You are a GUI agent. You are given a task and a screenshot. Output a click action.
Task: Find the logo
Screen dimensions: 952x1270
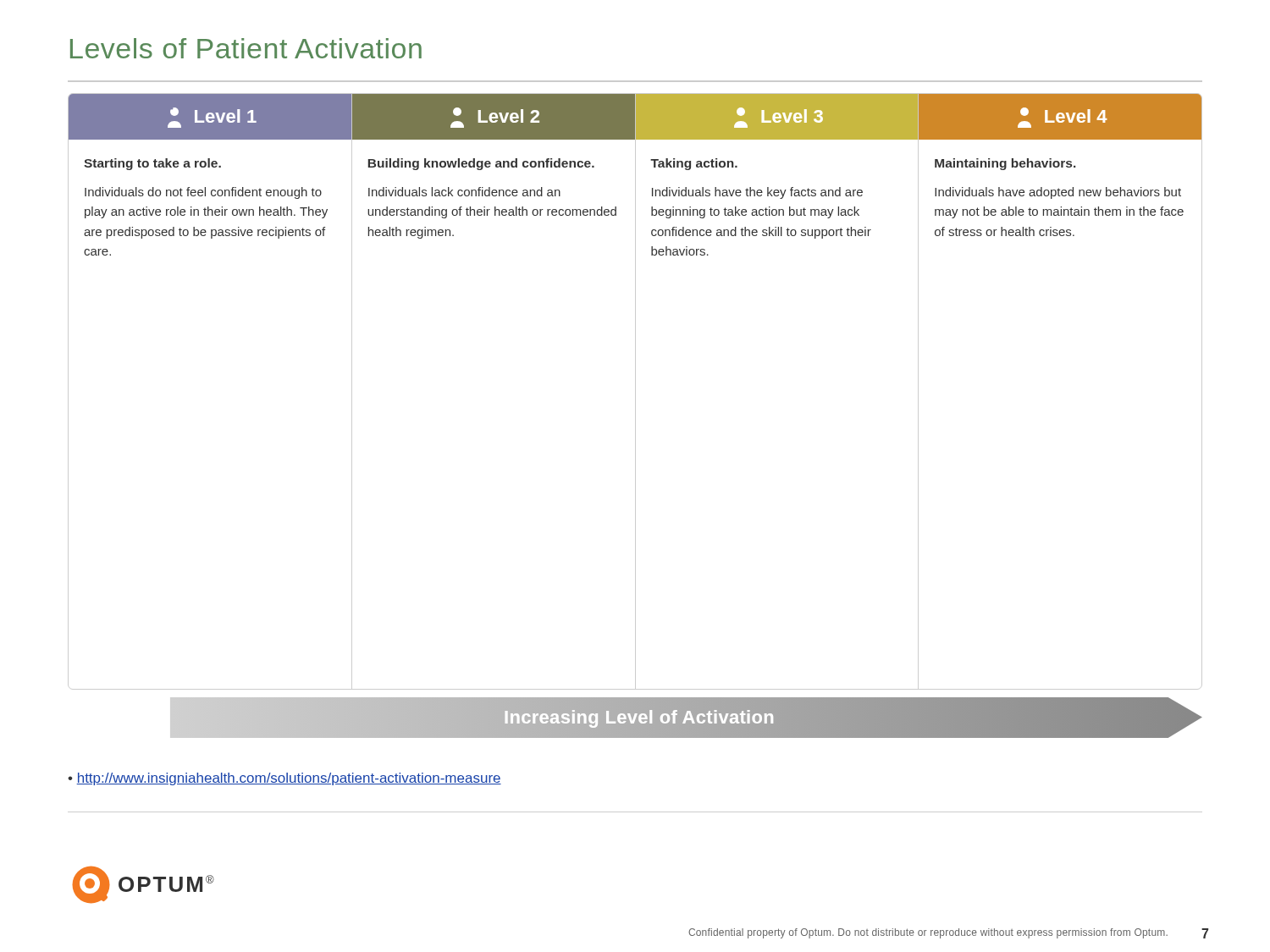[x=142, y=885]
